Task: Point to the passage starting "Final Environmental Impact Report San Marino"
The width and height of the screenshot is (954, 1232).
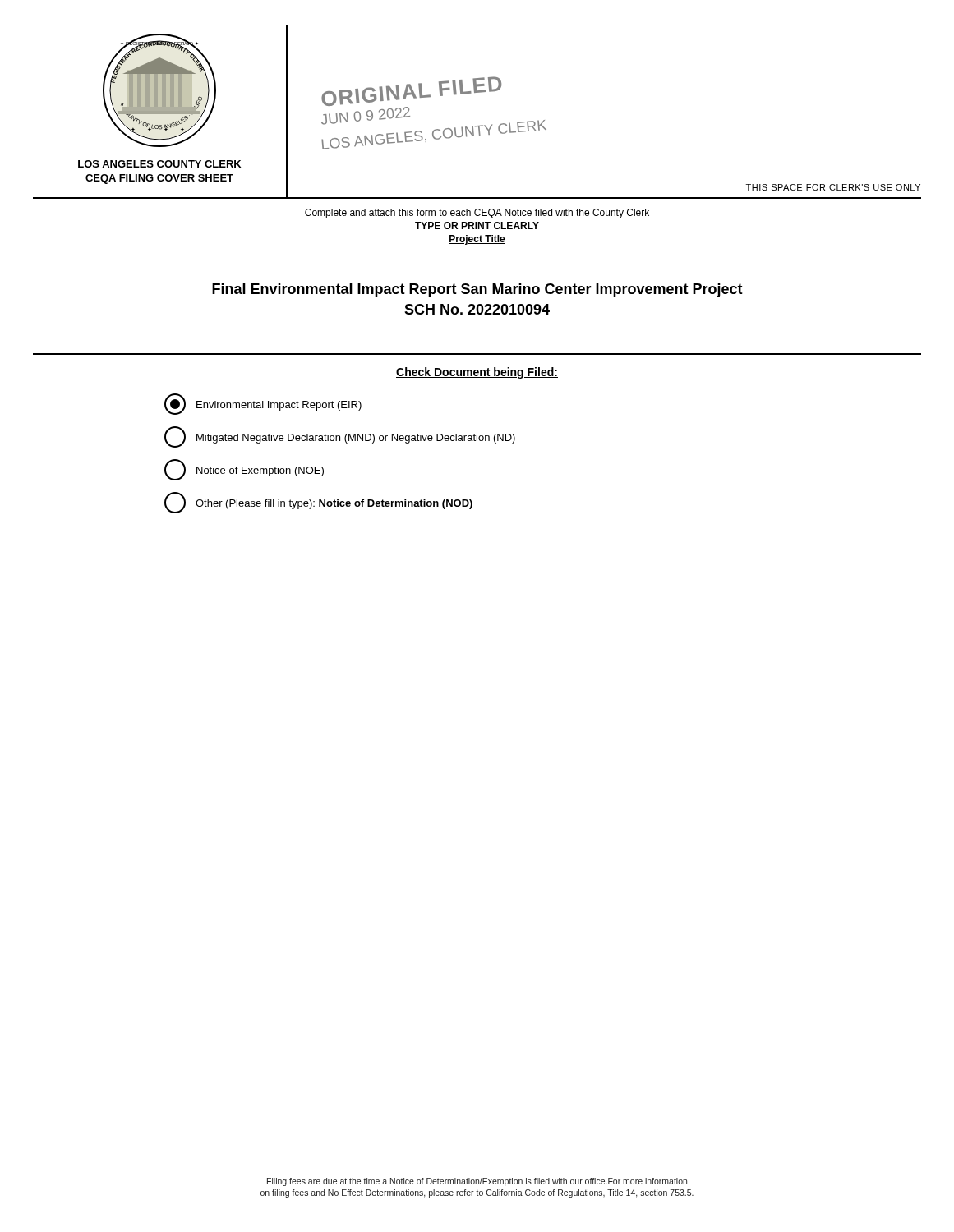Action: pos(477,300)
